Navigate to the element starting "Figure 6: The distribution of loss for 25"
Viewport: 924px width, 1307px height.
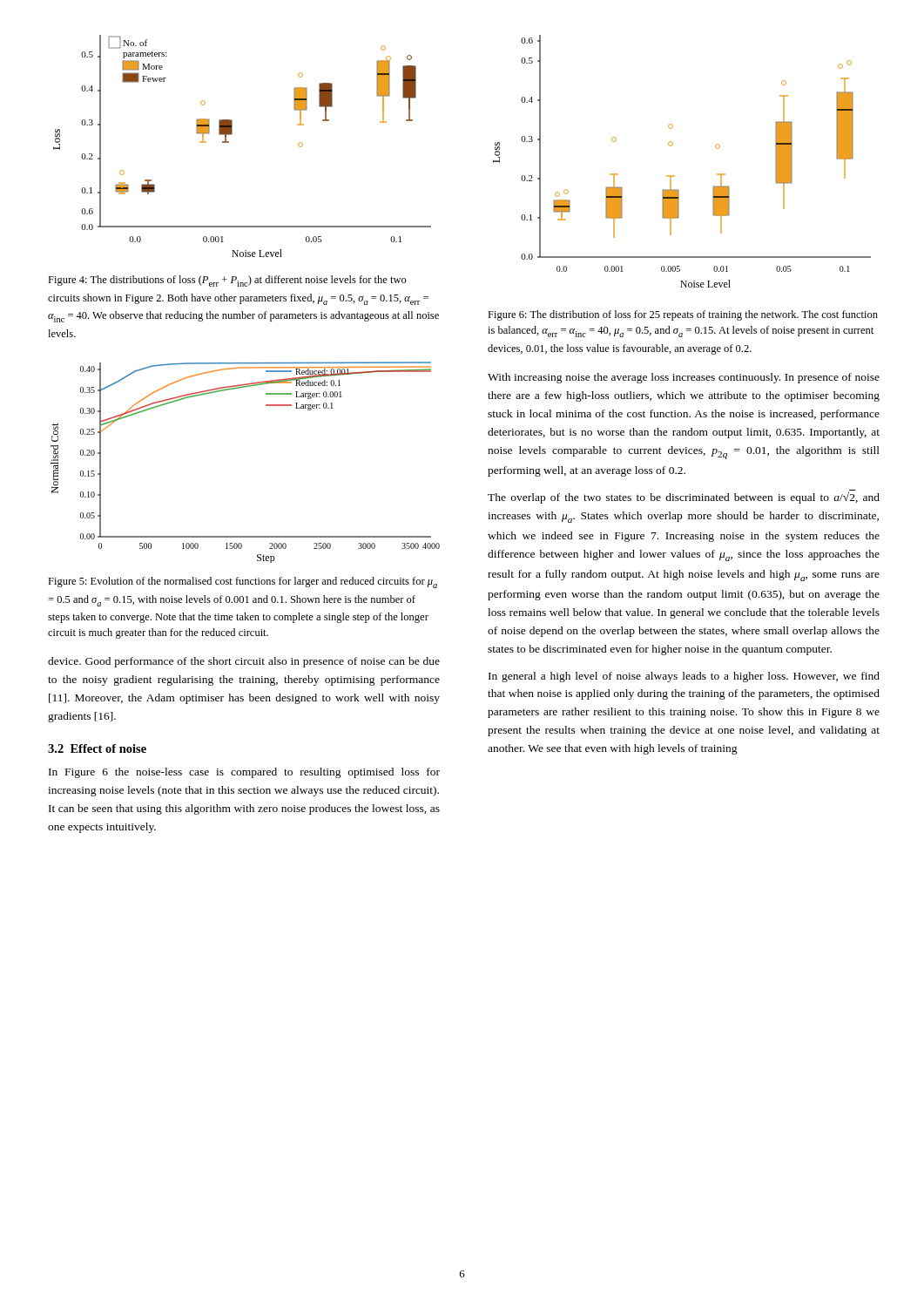pos(683,331)
